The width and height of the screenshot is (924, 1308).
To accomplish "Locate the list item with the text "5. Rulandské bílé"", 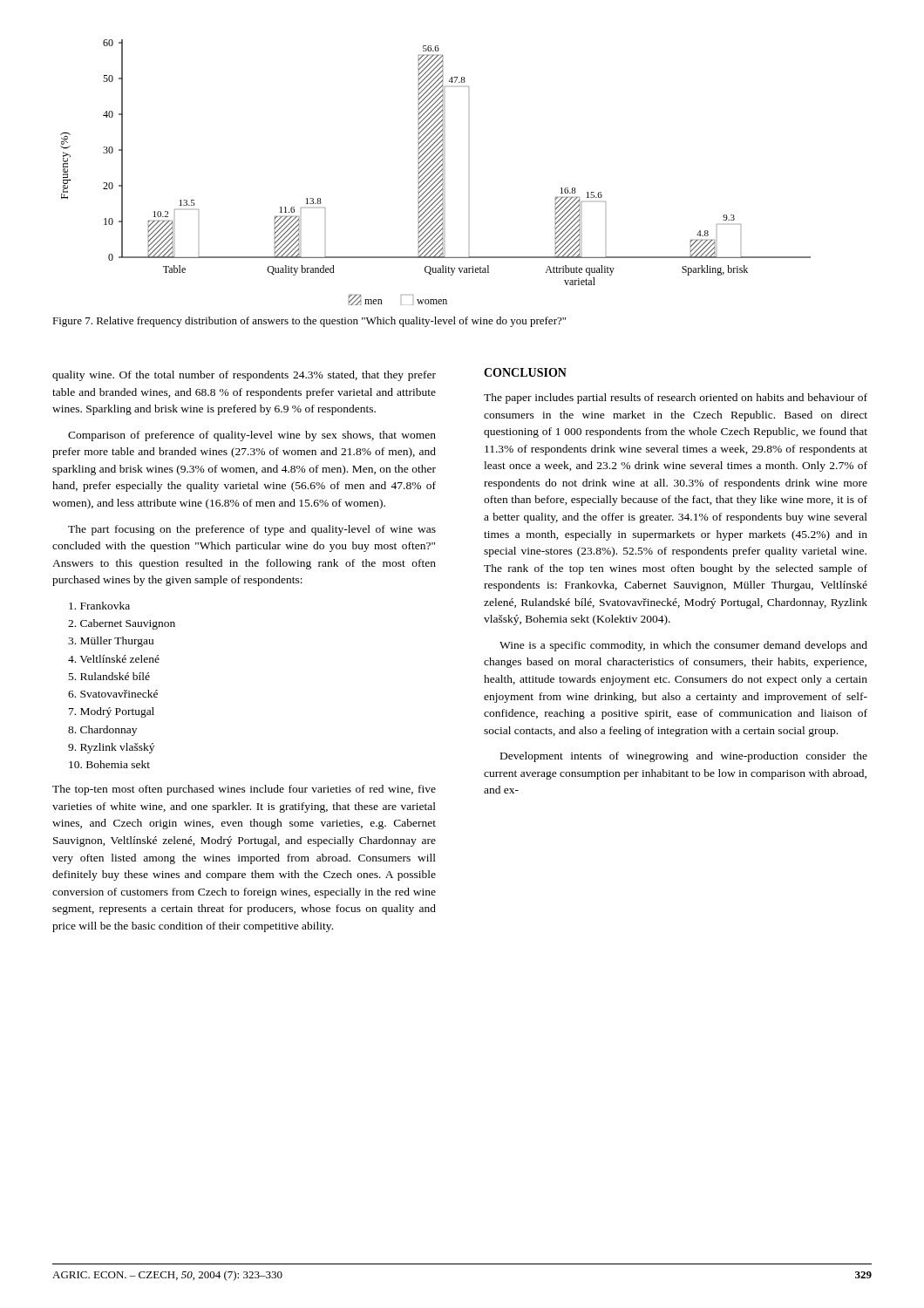I will point(109,676).
